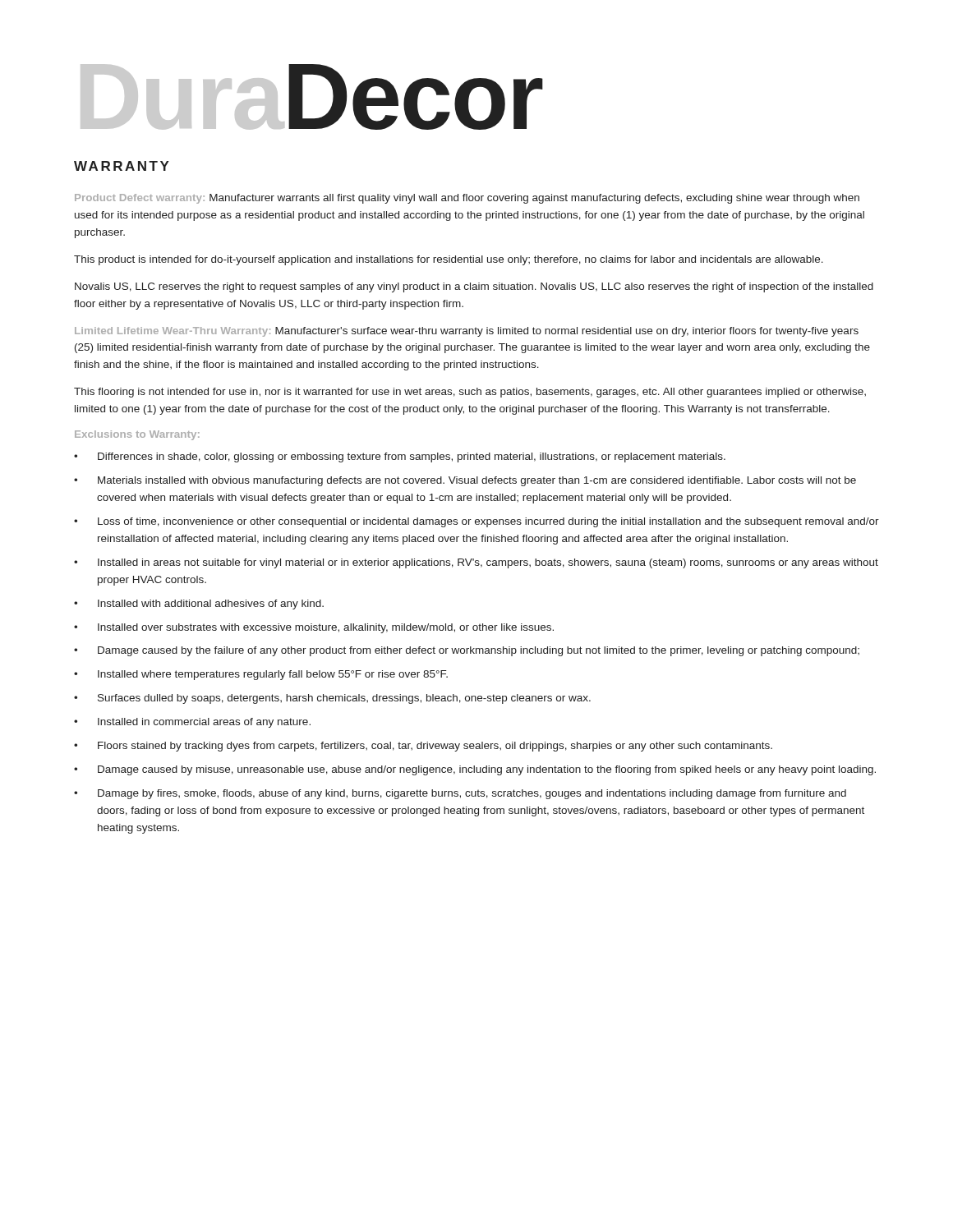Click on the list item that reads "• Installed in areas"

point(476,571)
